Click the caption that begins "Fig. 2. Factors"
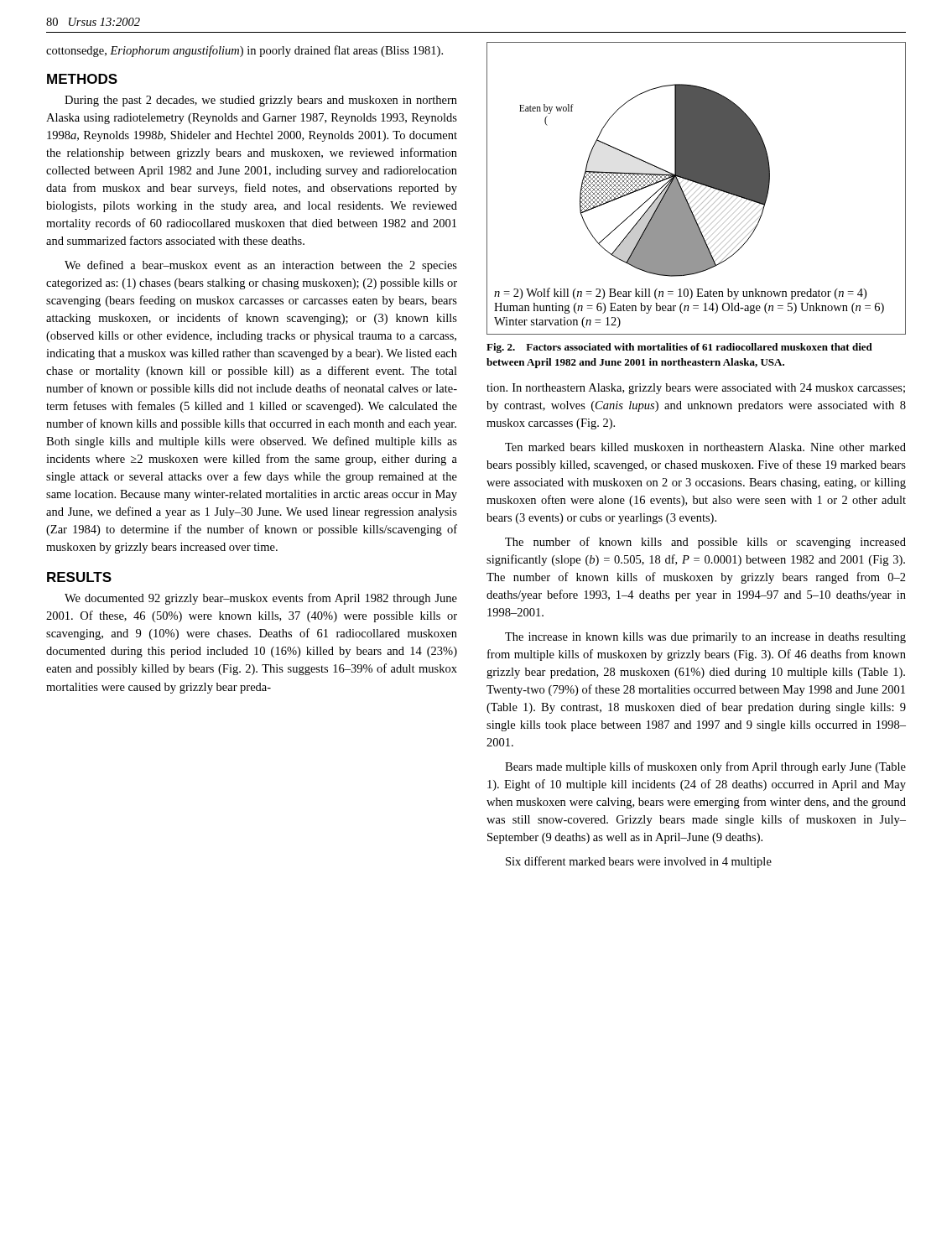The height and width of the screenshot is (1258, 952). click(x=679, y=354)
